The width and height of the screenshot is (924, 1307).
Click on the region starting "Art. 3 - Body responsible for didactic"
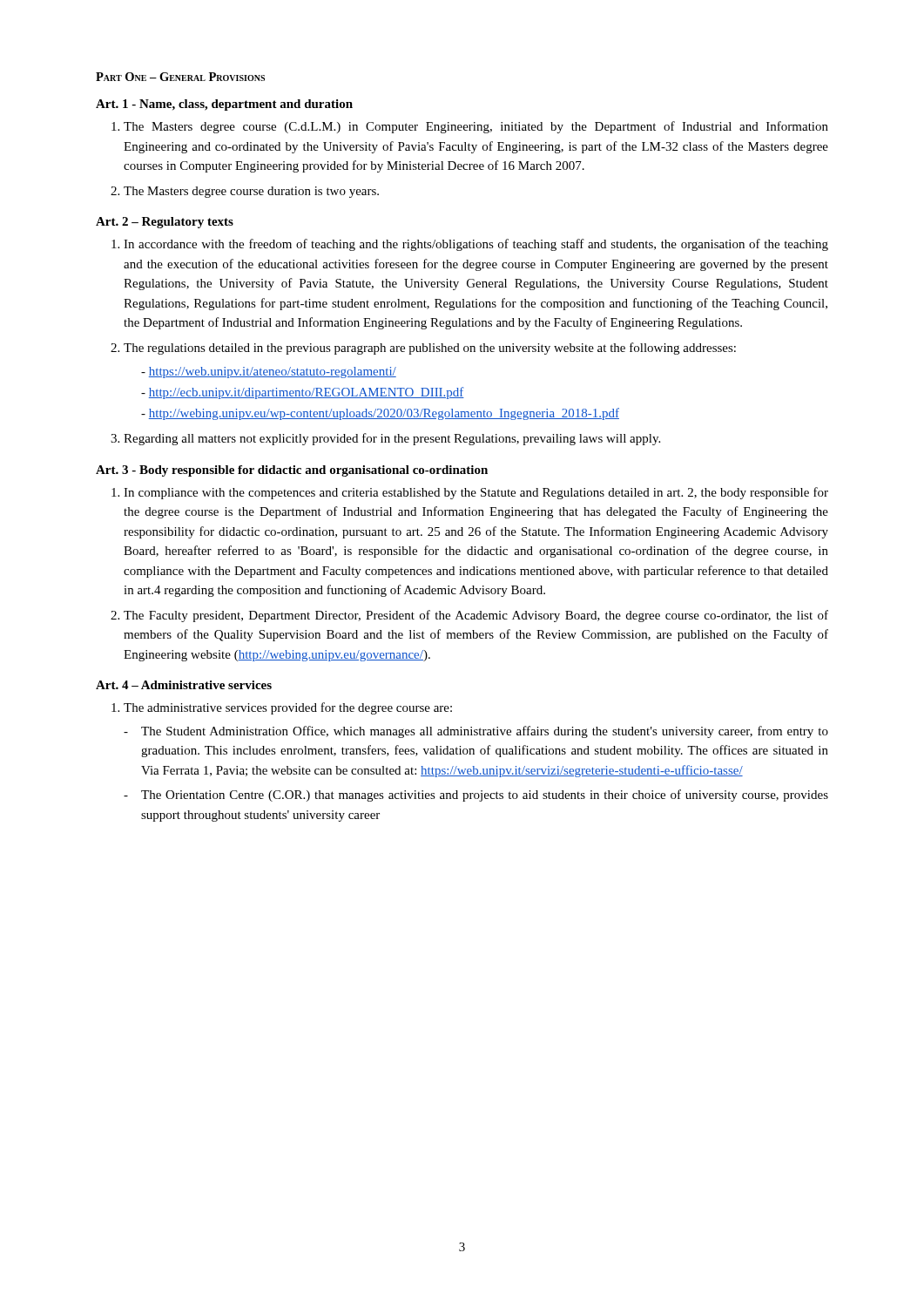[x=292, y=469]
